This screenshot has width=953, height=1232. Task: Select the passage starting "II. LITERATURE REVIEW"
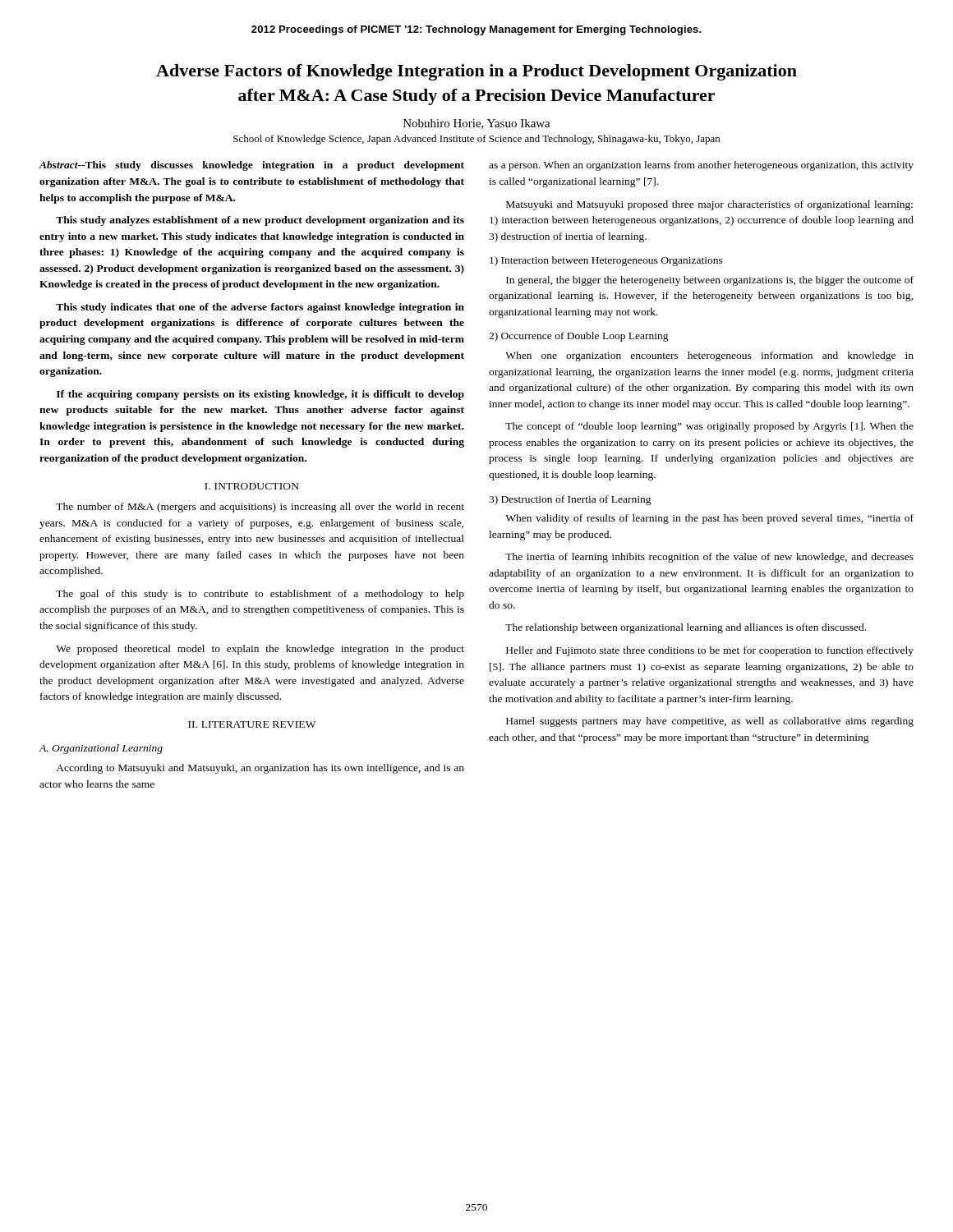(x=252, y=724)
